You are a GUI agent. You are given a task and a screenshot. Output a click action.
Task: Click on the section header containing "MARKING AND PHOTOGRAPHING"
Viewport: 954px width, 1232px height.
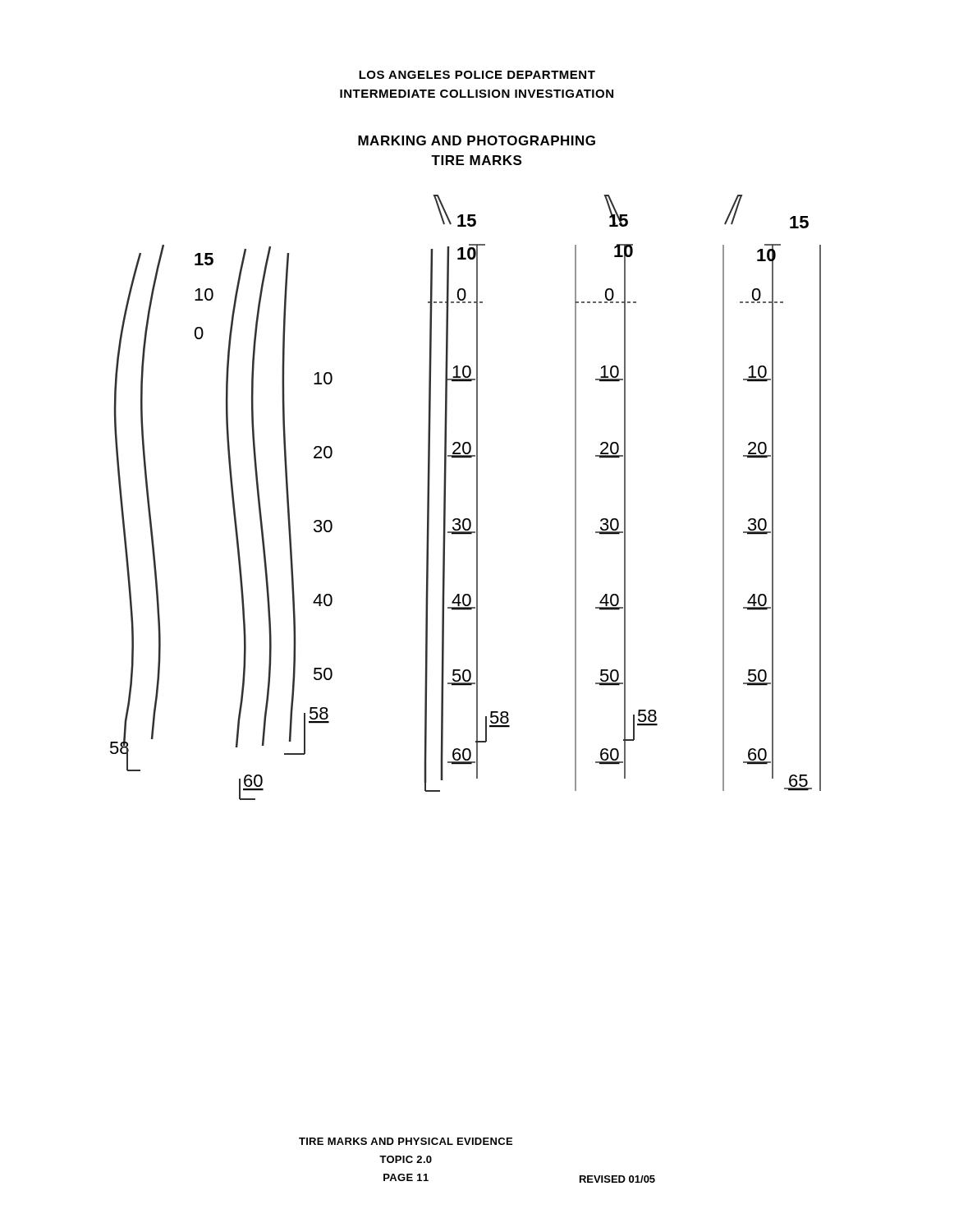tap(477, 151)
